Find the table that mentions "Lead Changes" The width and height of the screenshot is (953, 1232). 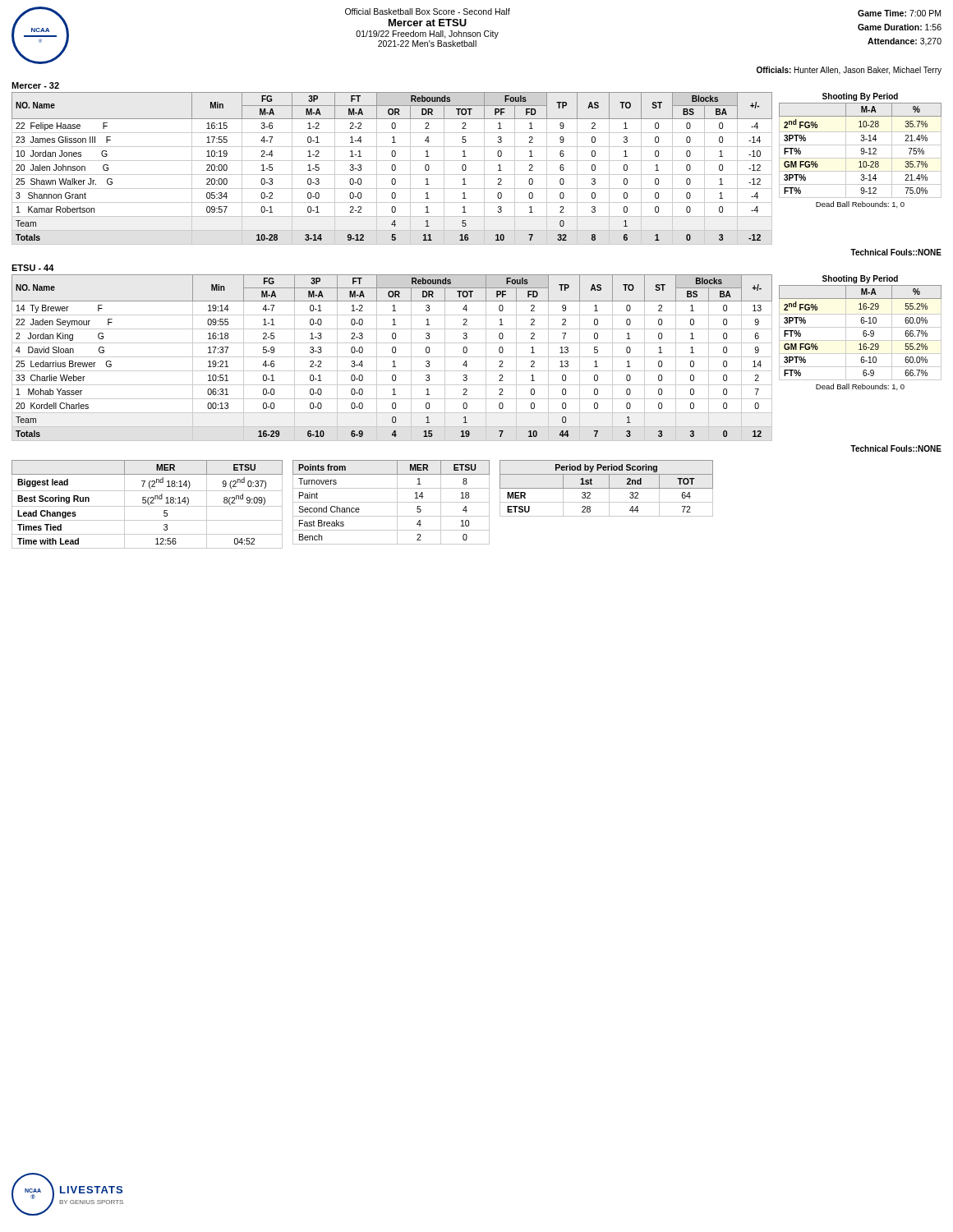[x=147, y=504]
